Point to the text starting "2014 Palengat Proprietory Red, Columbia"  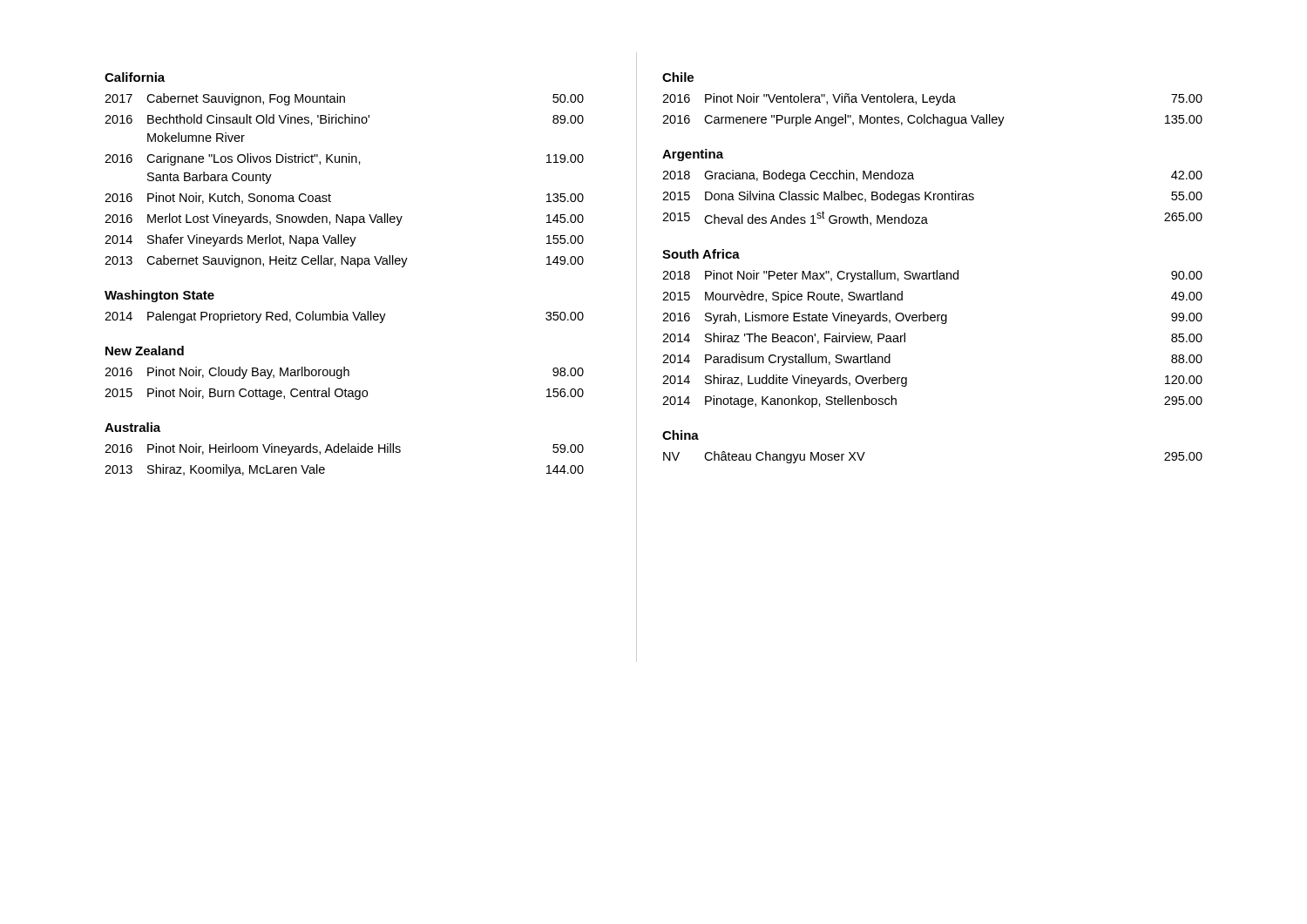click(344, 317)
